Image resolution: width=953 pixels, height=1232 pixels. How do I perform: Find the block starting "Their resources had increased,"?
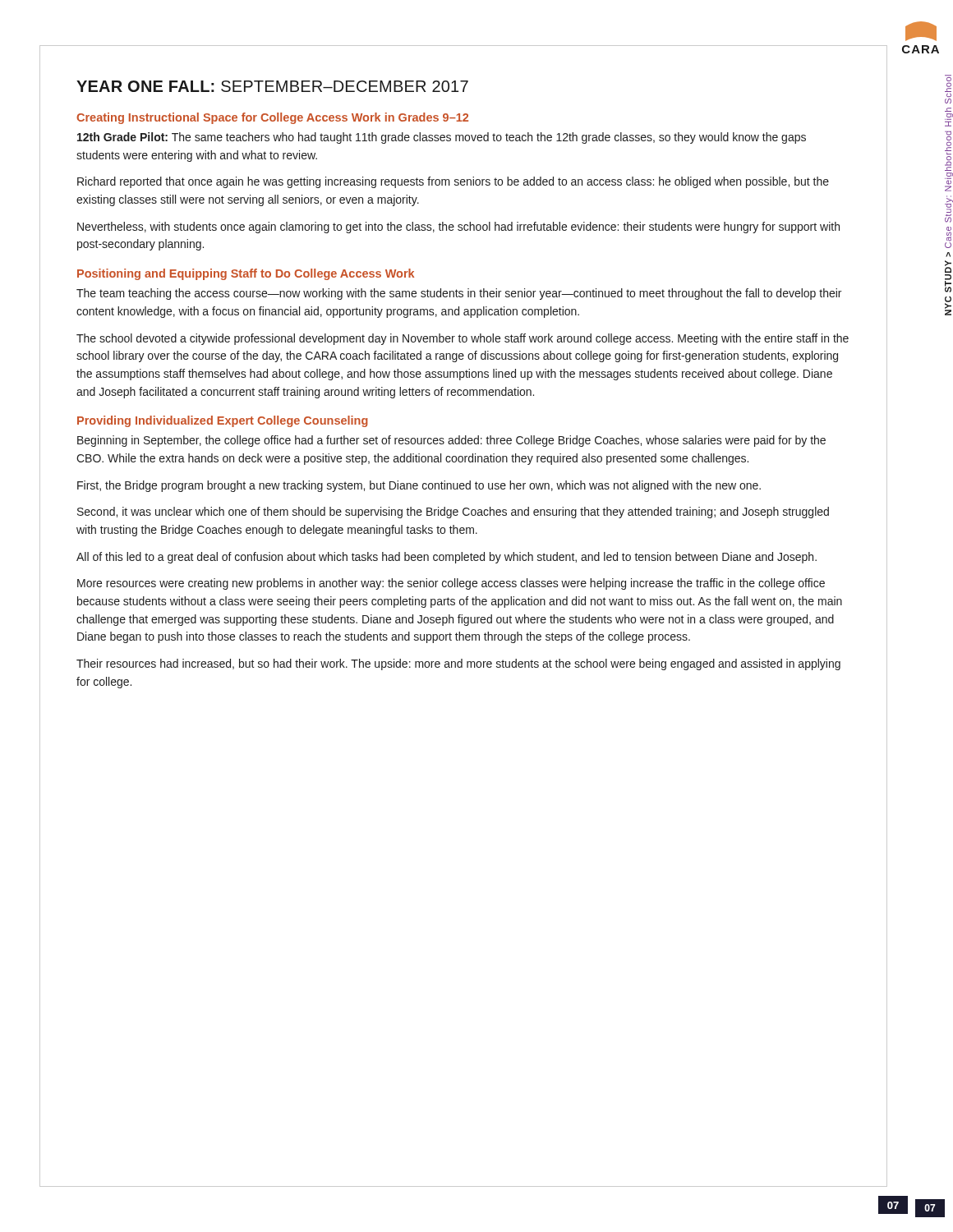click(x=463, y=673)
